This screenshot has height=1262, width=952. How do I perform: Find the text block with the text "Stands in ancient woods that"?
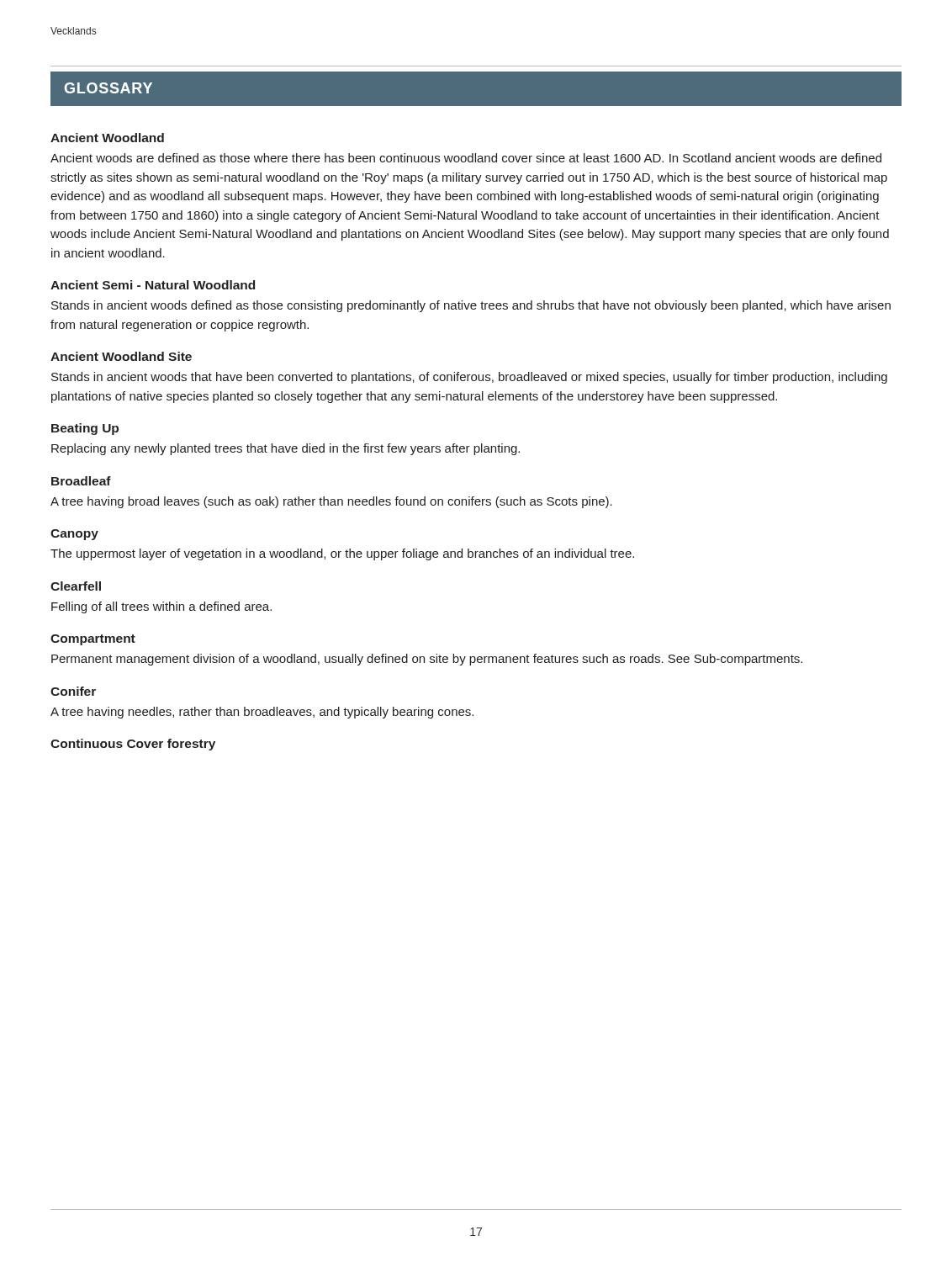469,386
